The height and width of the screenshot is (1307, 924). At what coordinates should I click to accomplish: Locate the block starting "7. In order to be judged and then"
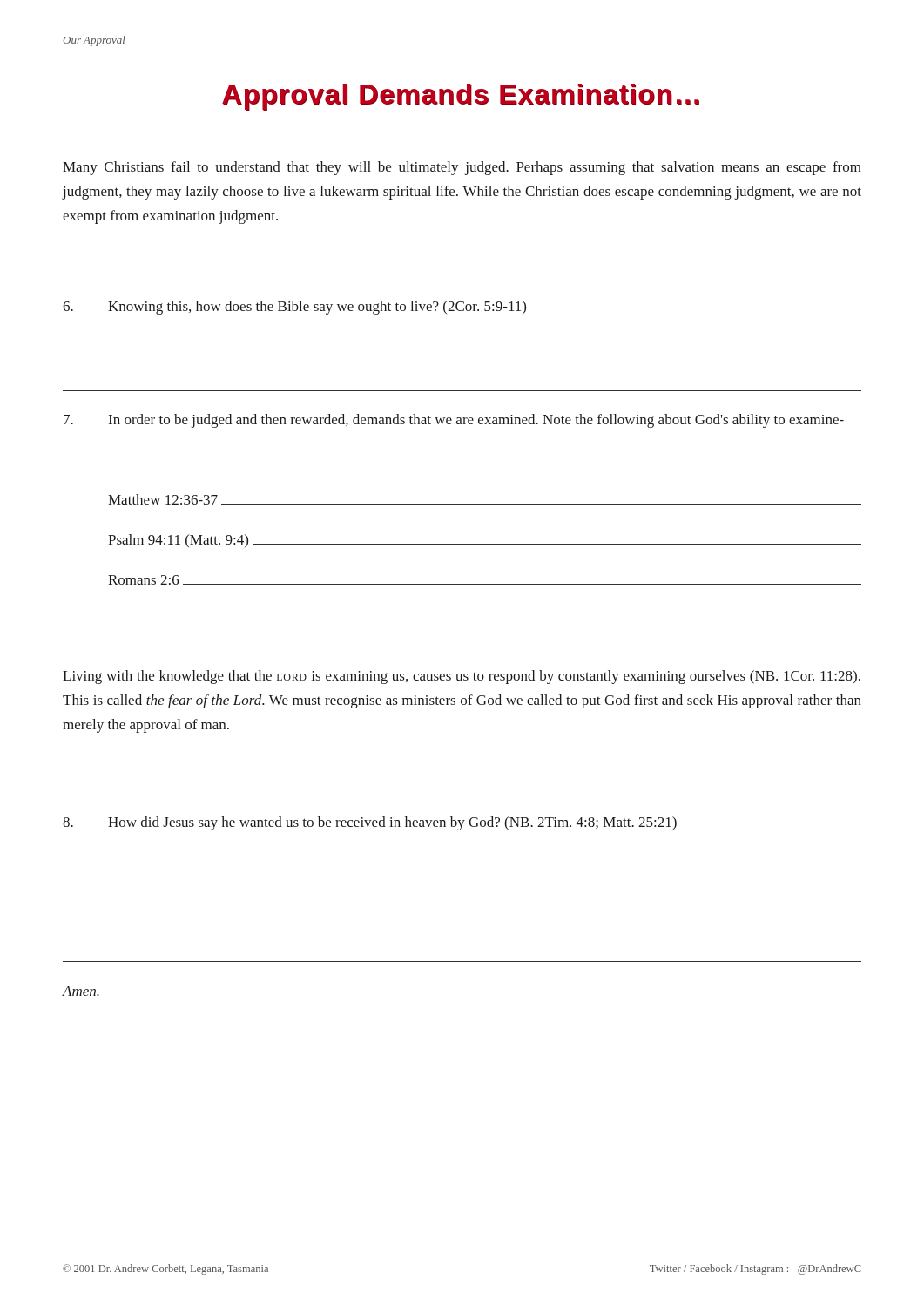tap(462, 420)
